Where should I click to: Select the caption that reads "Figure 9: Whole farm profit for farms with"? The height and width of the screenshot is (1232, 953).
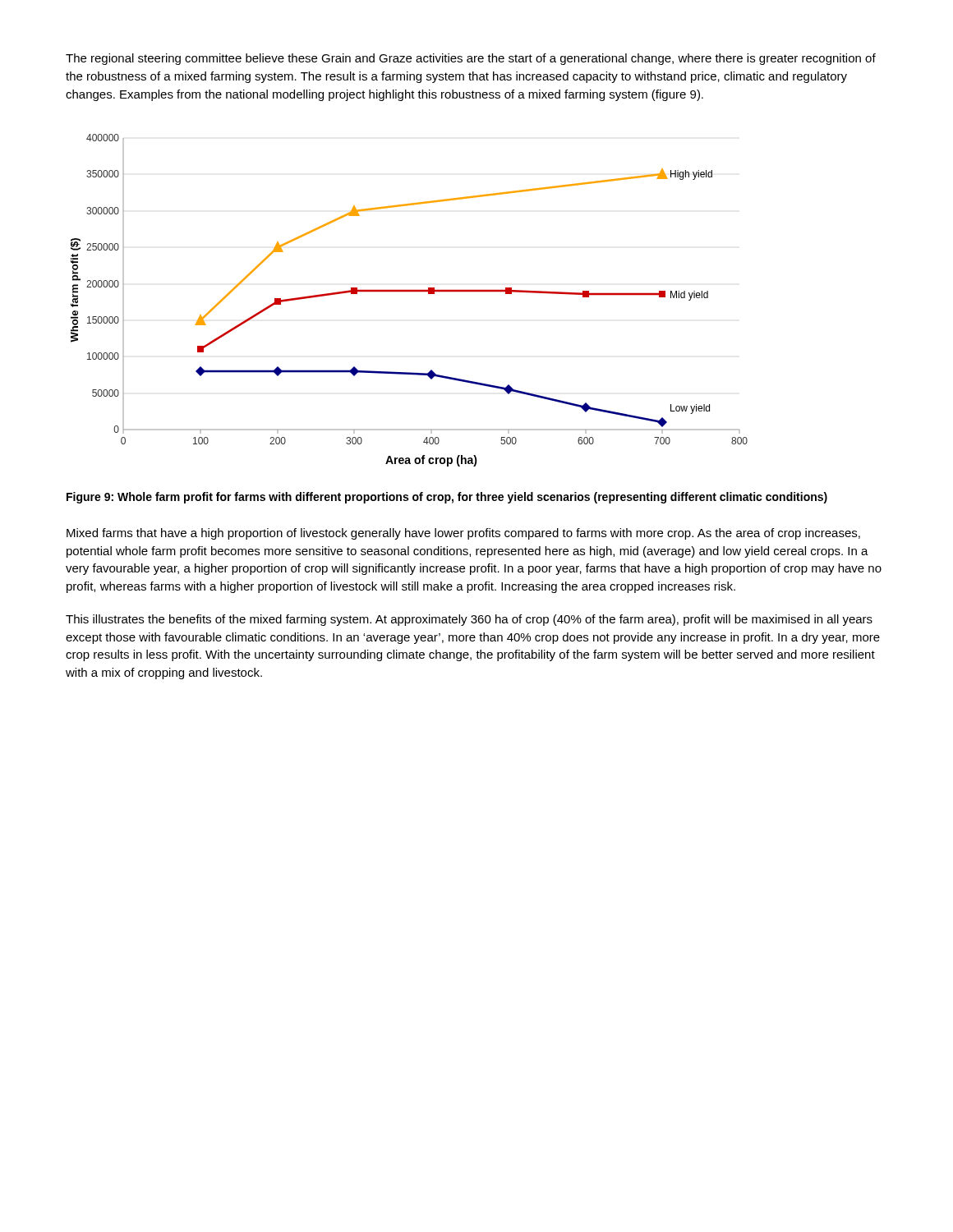tap(447, 497)
